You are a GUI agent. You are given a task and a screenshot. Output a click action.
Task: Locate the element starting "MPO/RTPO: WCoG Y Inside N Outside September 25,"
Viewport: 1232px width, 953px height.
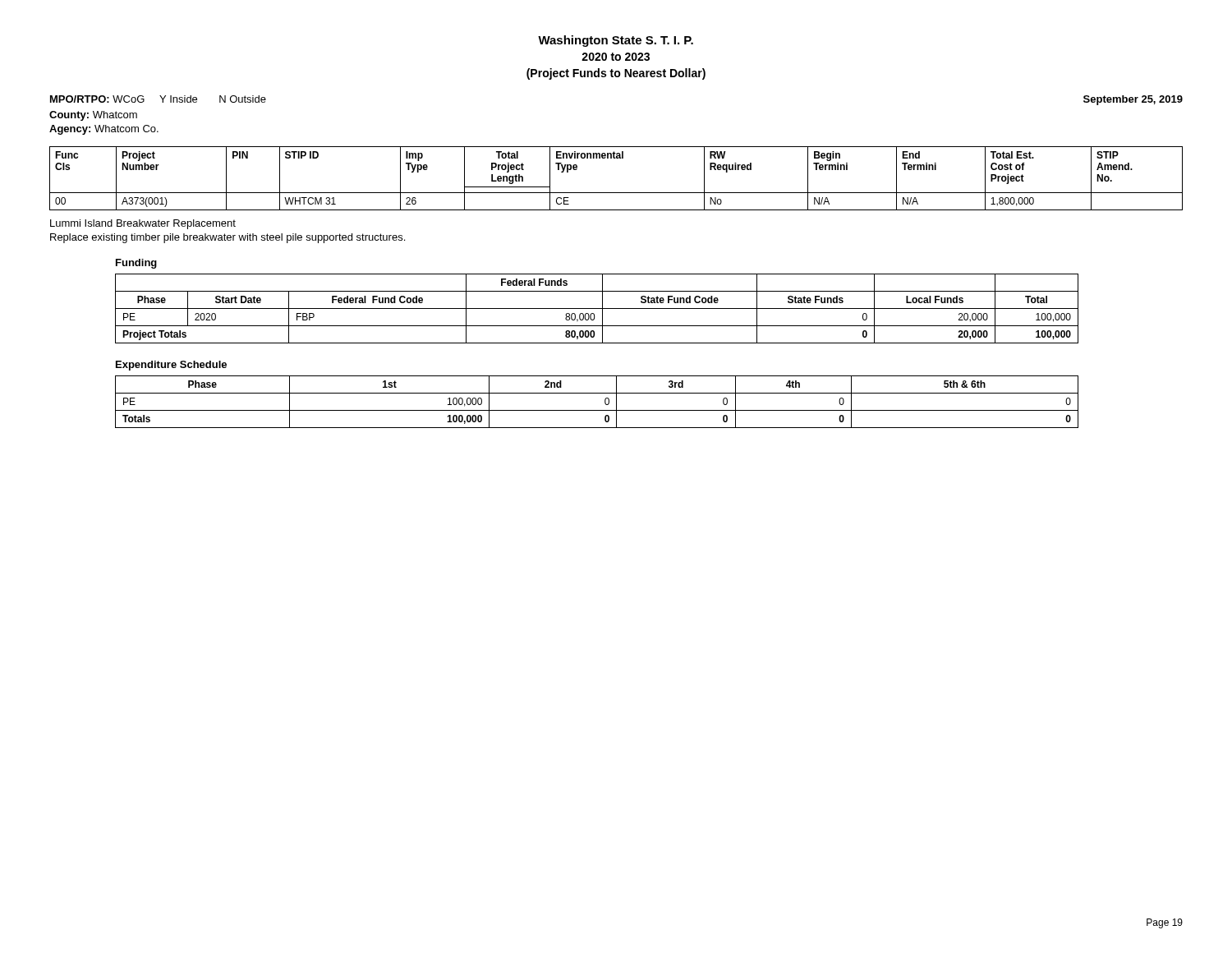[x=92, y=100]
